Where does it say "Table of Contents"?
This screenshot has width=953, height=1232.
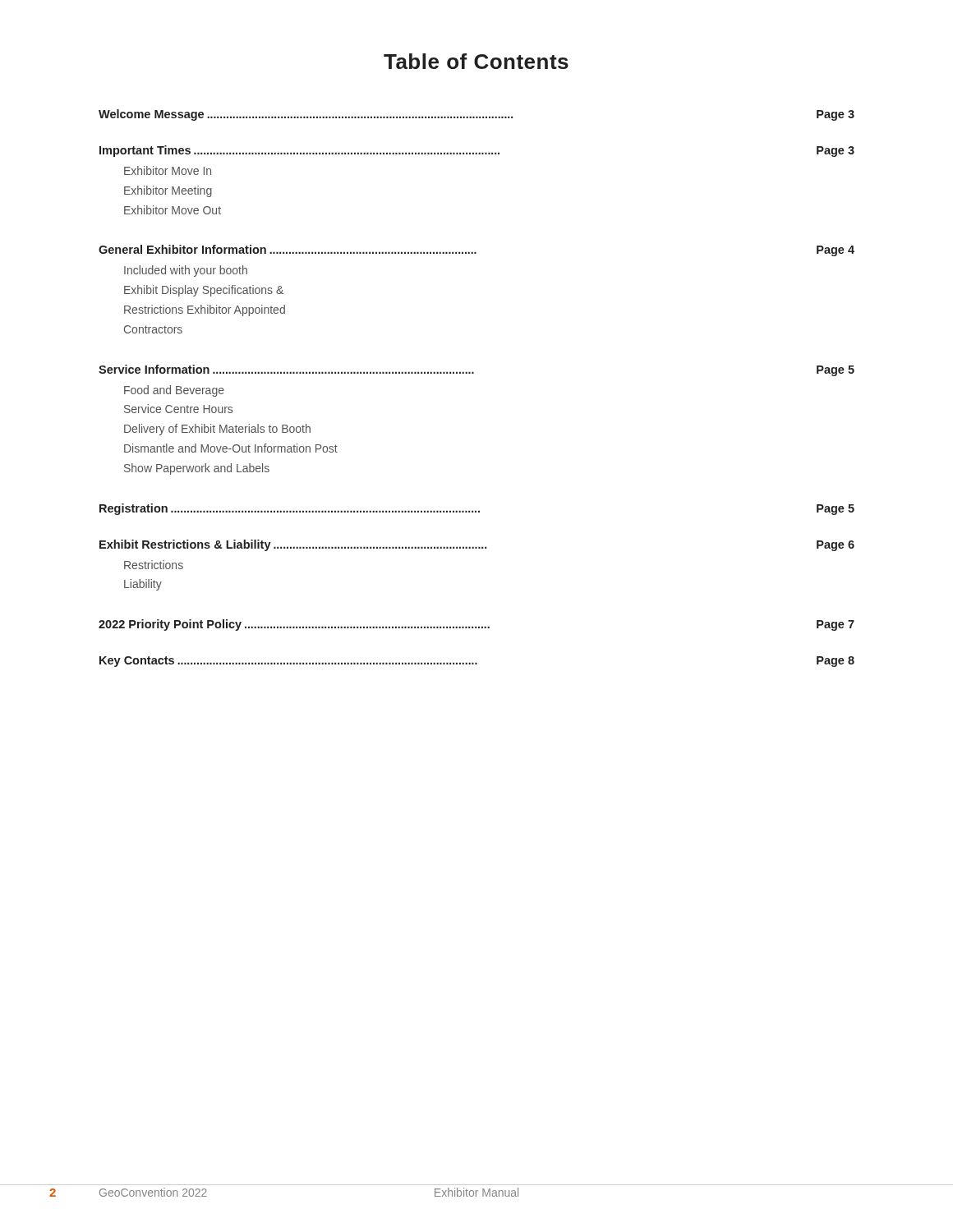point(476,62)
